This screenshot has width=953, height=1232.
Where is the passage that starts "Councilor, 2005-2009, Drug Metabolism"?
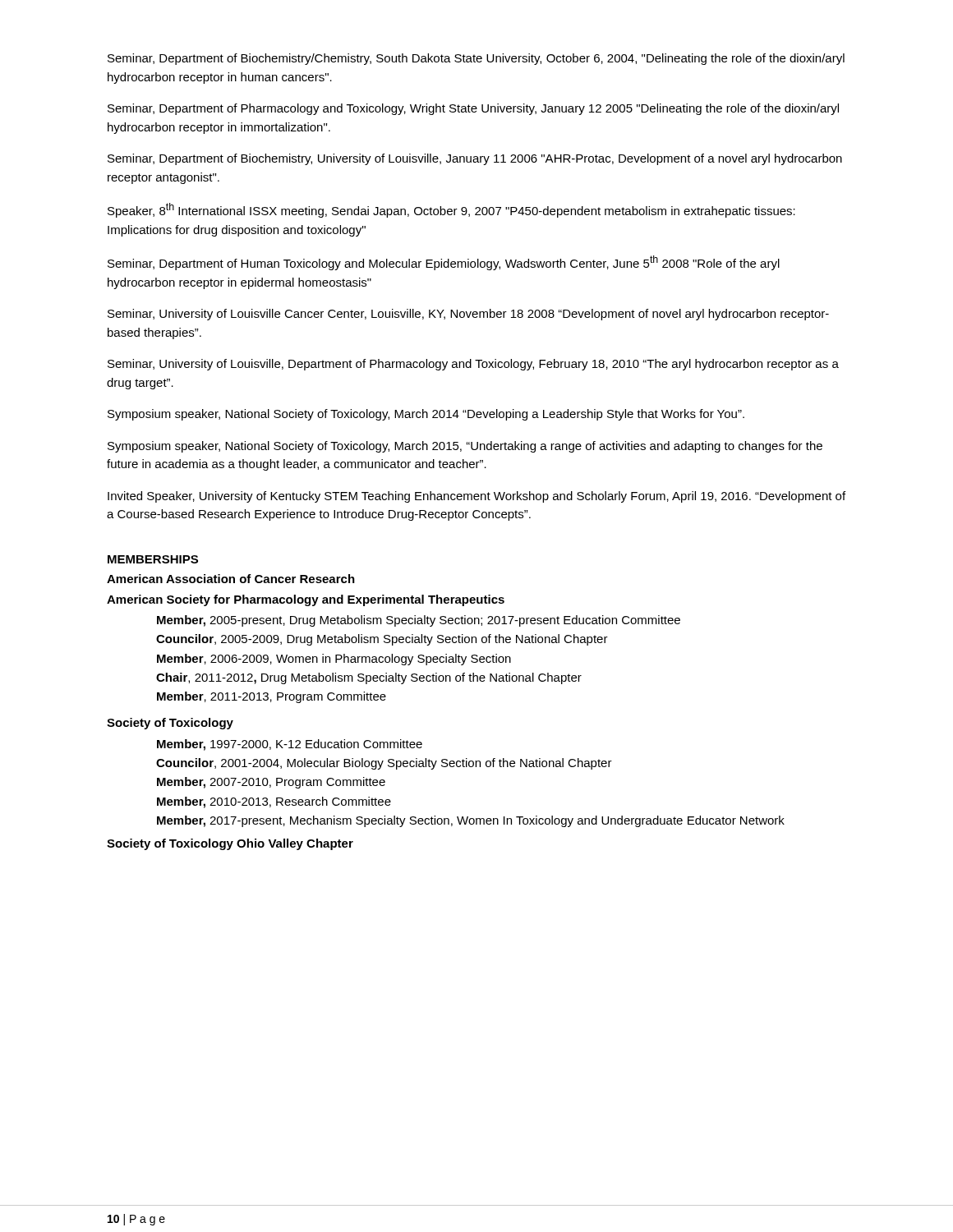pyautogui.click(x=382, y=639)
